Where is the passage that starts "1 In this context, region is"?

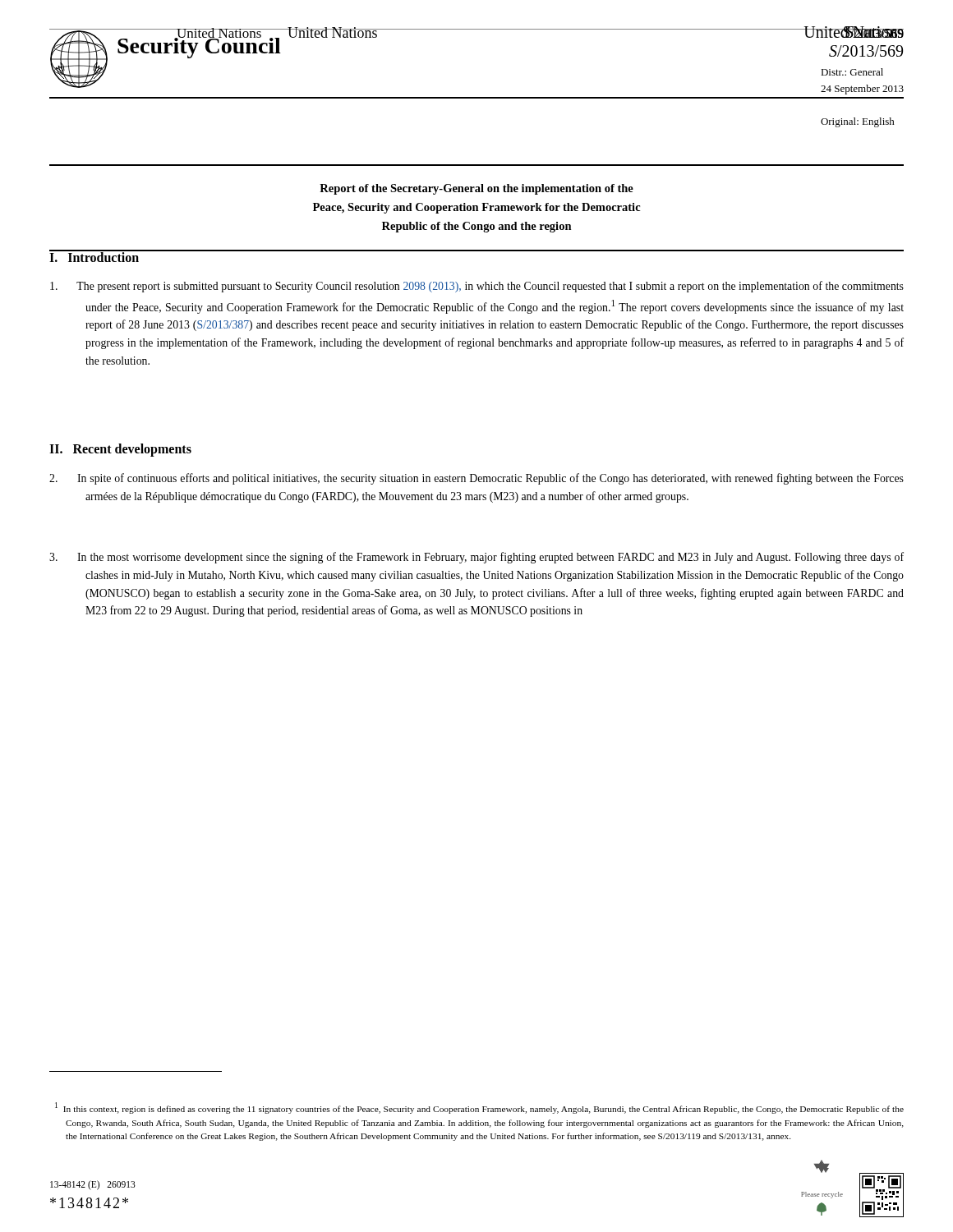pos(479,1121)
